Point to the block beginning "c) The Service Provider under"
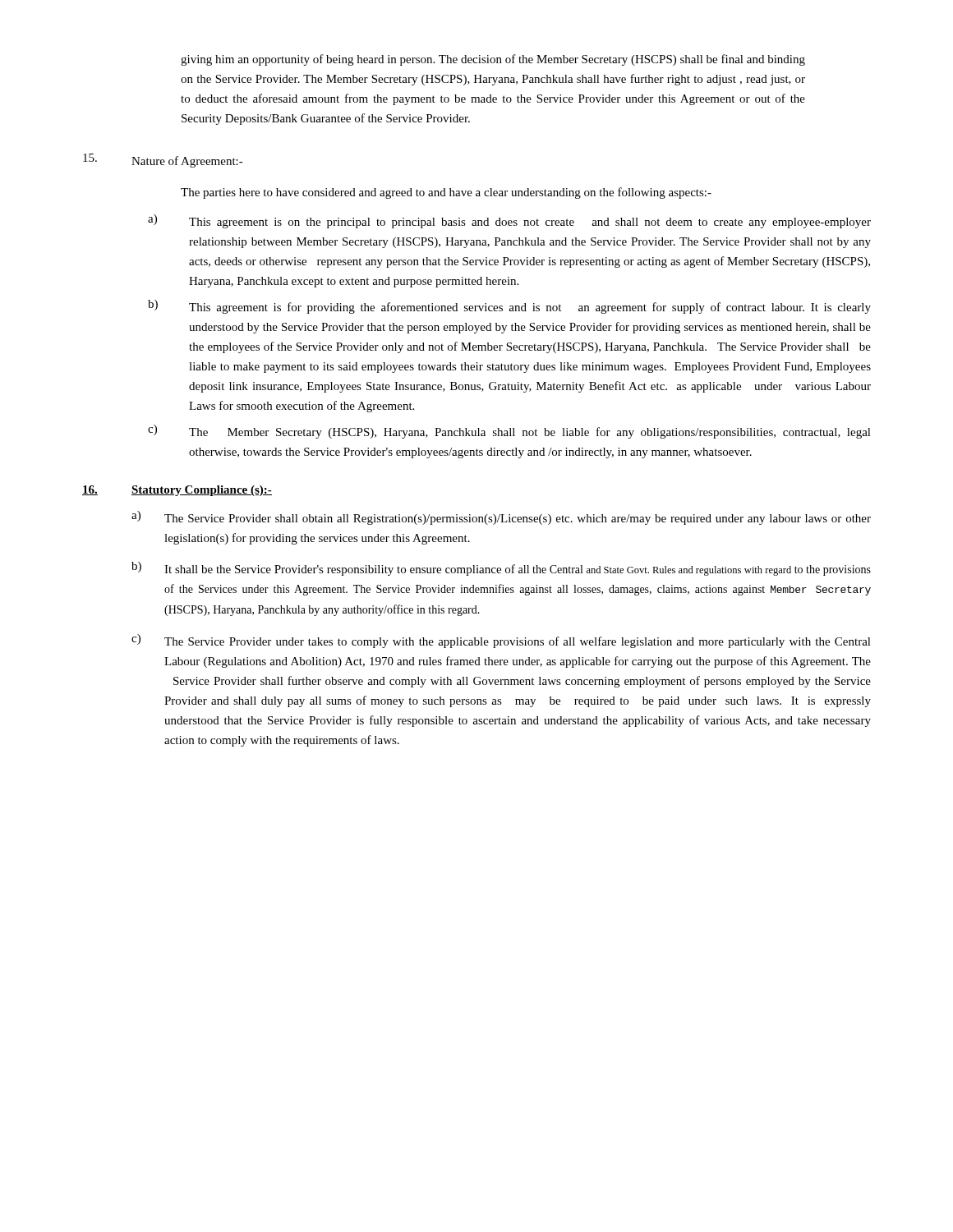 [x=501, y=690]
